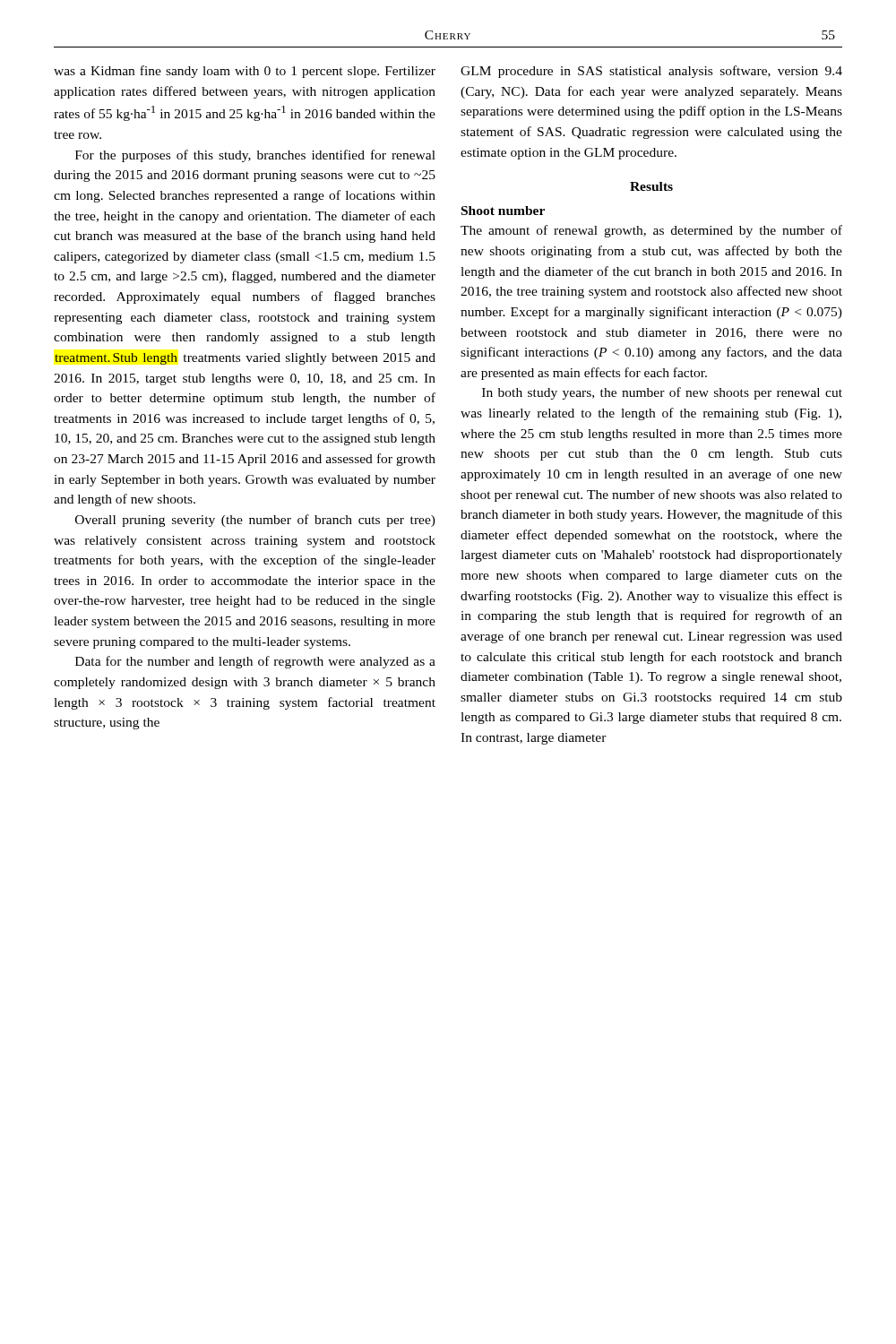This screenshot has height=1344, width=896.
Task: Navigate to the block starting "The amount of renewal growth, as determined by"
Action: [x=651, y=484]
